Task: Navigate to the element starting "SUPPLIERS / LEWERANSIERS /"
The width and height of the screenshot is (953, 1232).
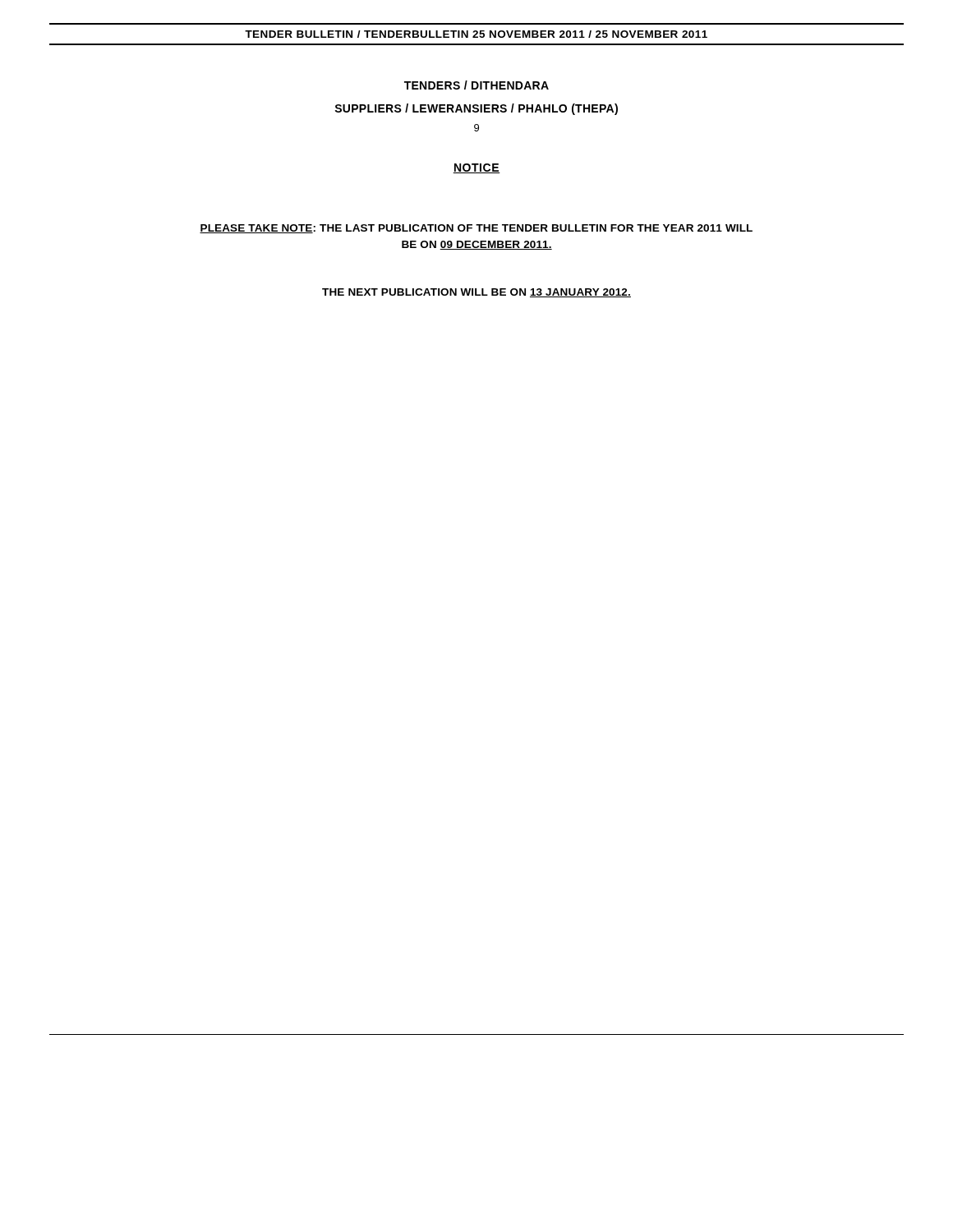Action: [x=476, y=108]
